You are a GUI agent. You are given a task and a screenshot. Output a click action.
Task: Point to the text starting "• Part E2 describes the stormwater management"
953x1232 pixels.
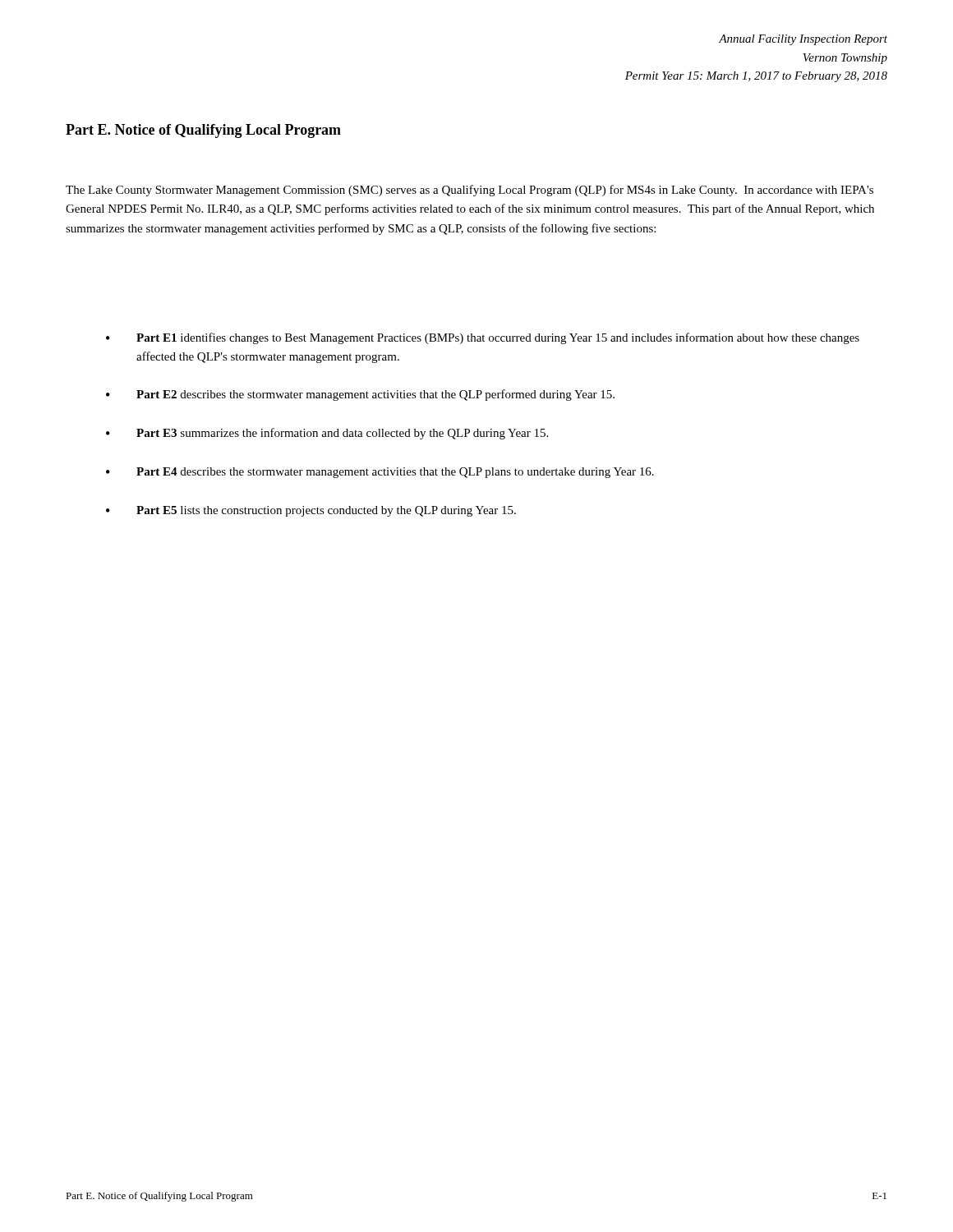496,395
